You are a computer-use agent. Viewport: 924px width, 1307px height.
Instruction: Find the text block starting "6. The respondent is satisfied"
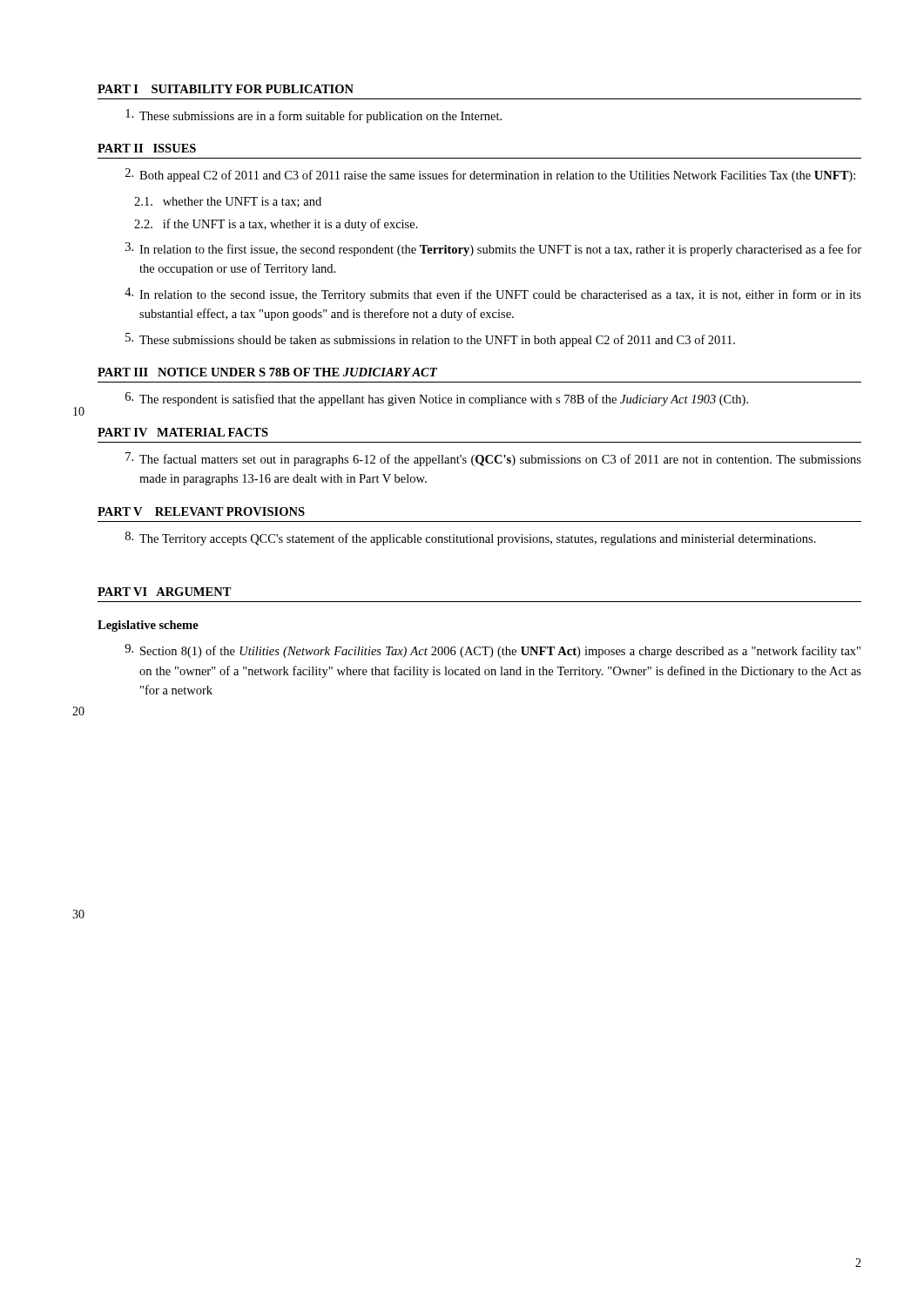point(479,399)
